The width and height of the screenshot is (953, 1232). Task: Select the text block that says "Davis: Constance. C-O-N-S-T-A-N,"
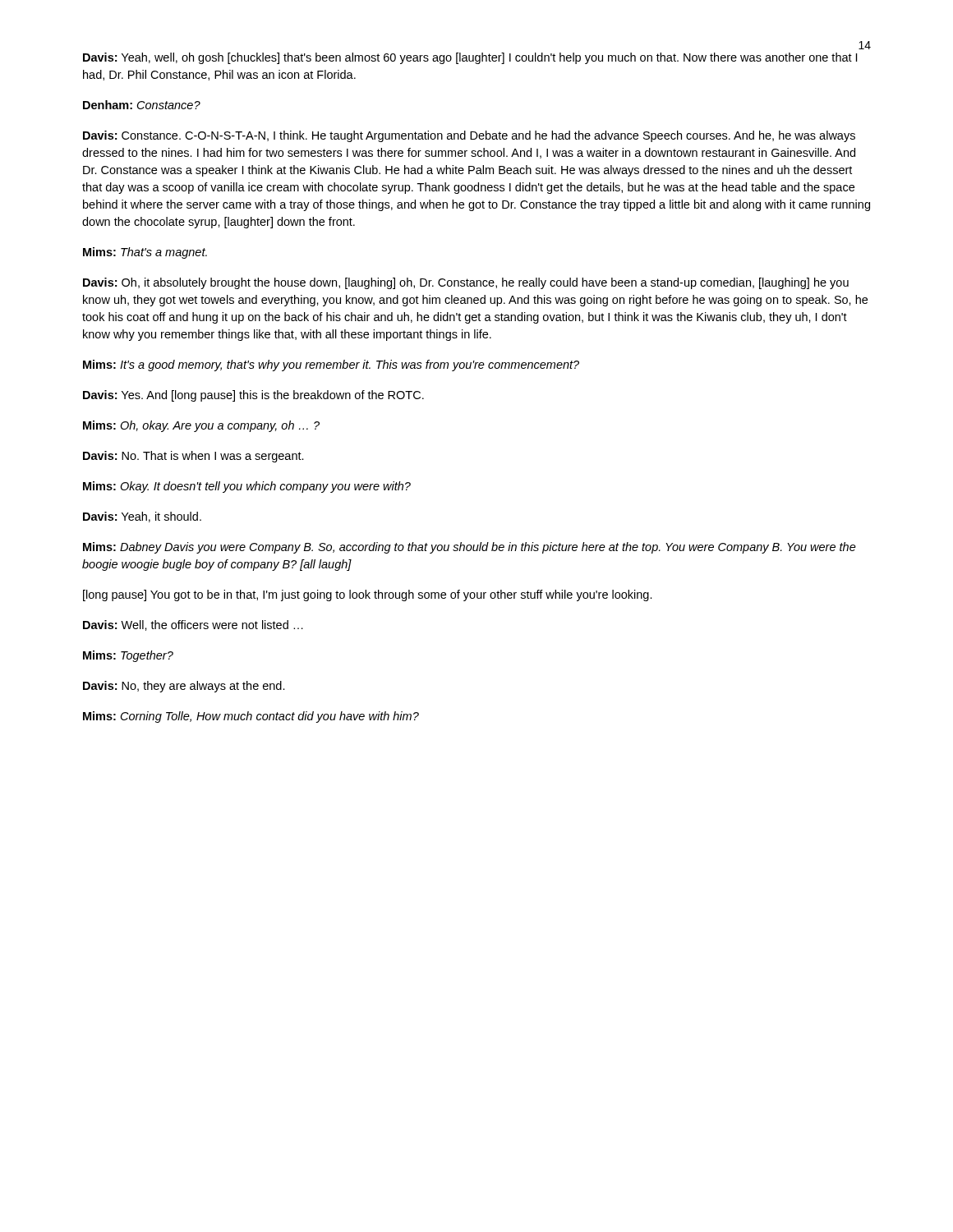[476, 179]
